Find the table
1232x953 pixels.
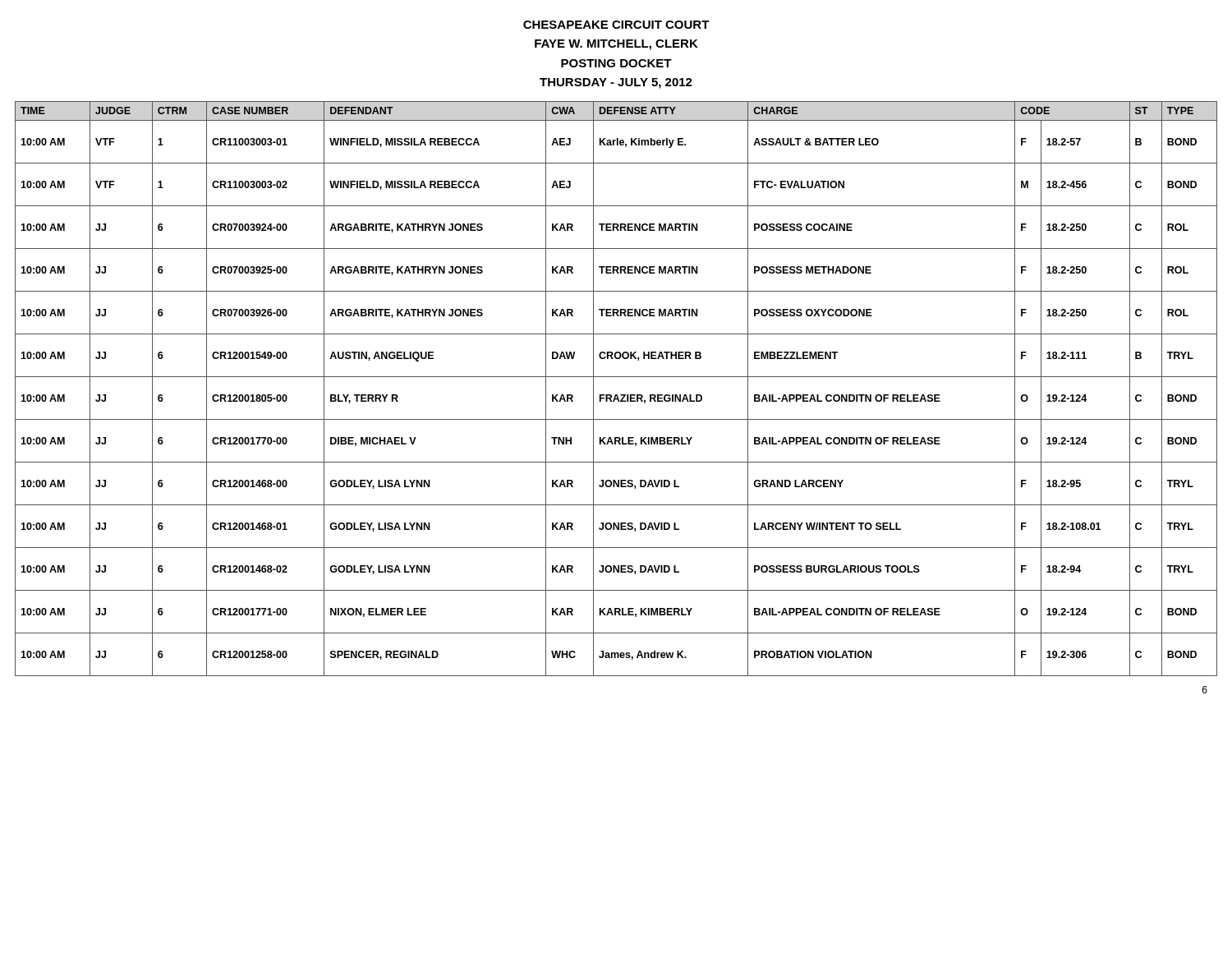616,389
